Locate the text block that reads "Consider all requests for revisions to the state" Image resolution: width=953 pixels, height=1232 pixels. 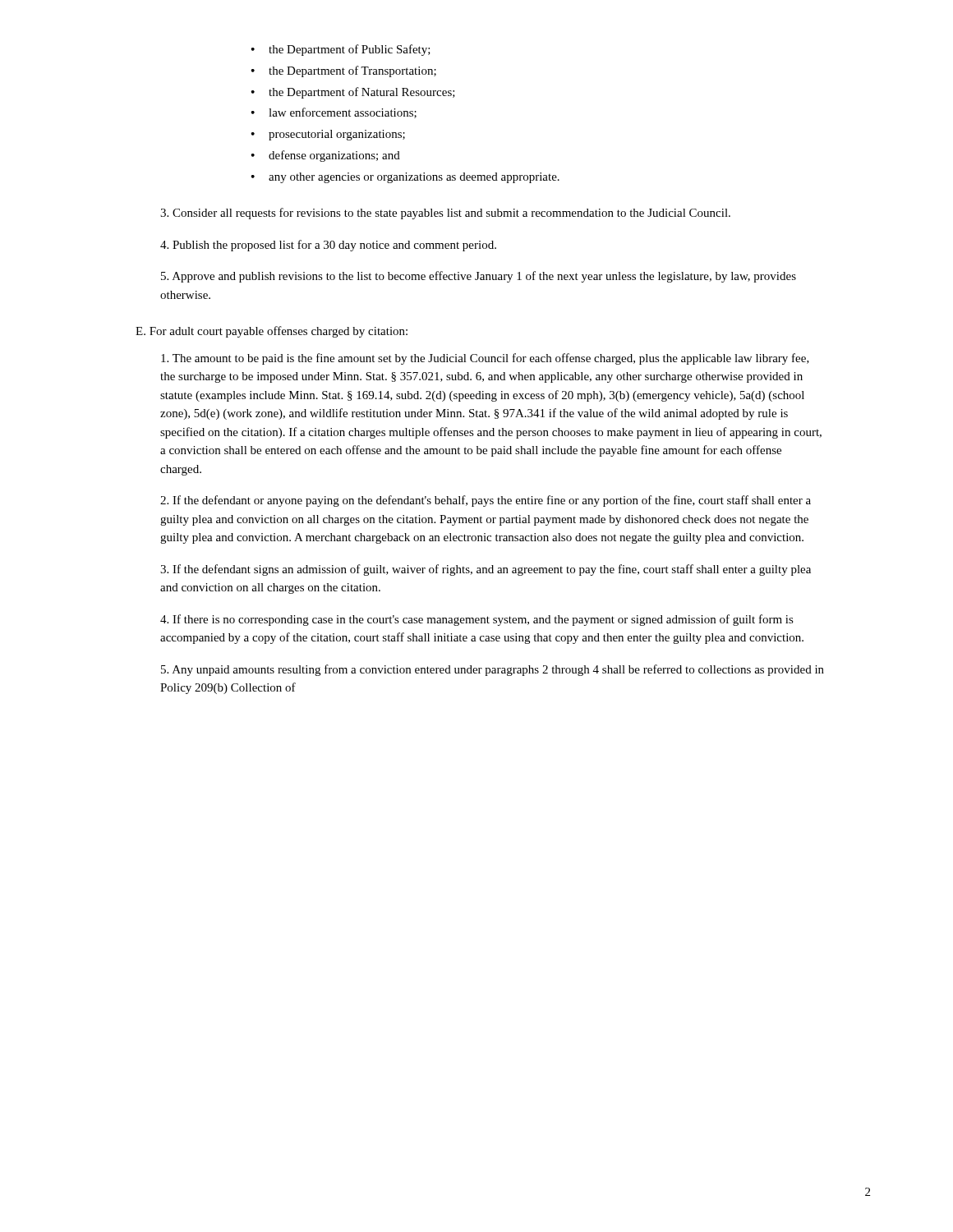pyautogui.click(x=446, y=213)
